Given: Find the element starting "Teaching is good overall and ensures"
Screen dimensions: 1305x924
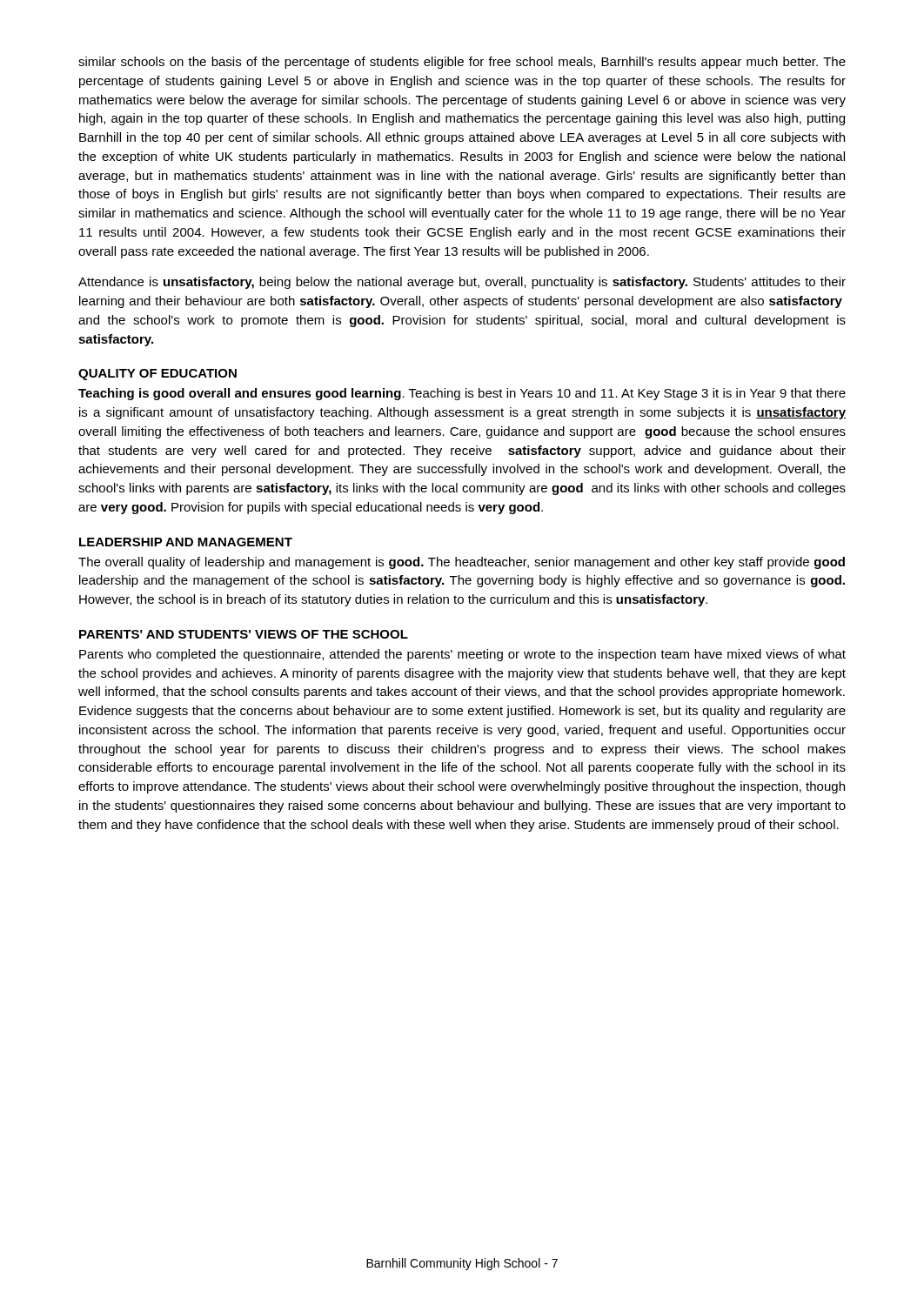Looking at the screenshot, I should click(x=462, y=450).
